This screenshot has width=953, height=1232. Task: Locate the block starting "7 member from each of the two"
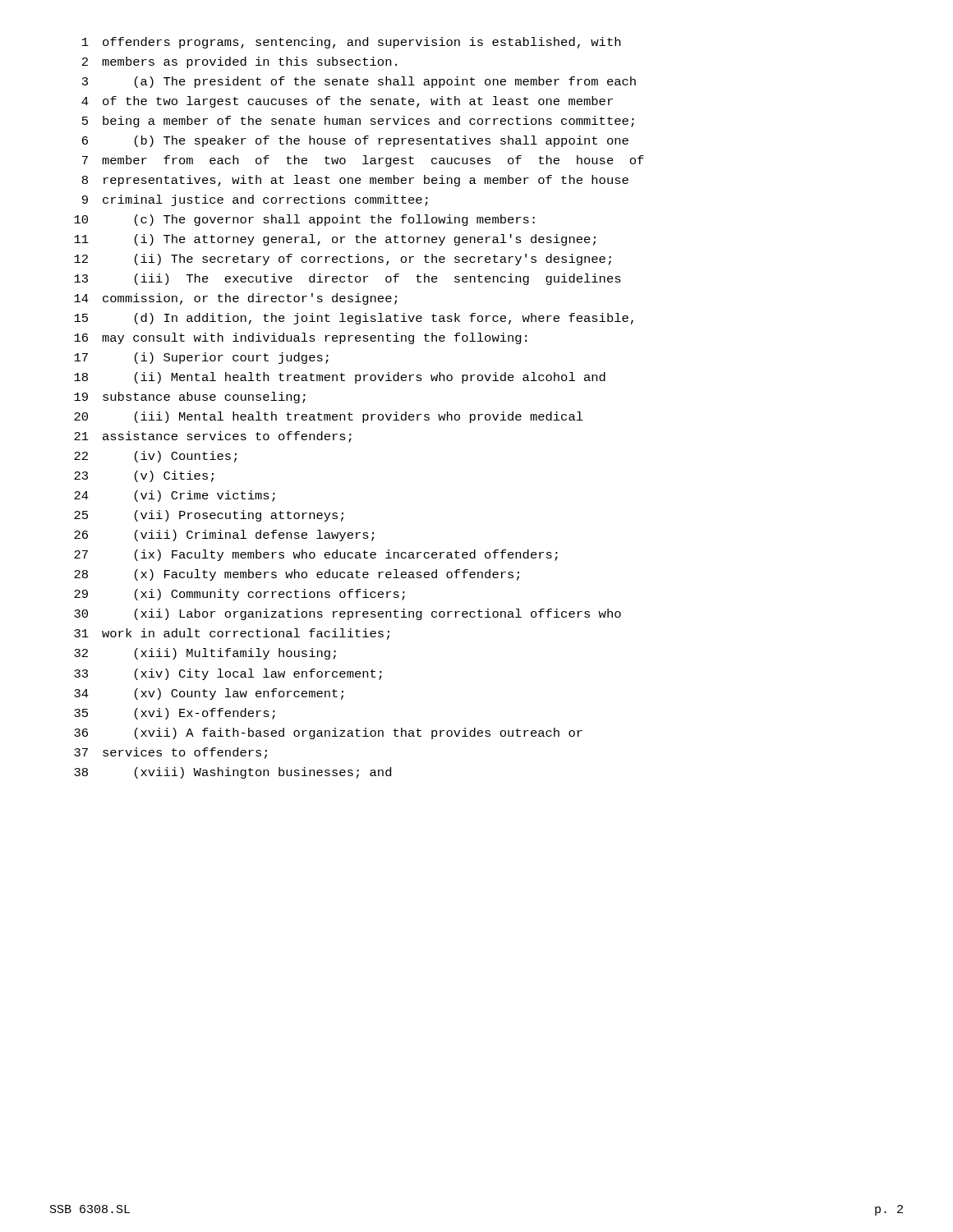click(476, 161)
